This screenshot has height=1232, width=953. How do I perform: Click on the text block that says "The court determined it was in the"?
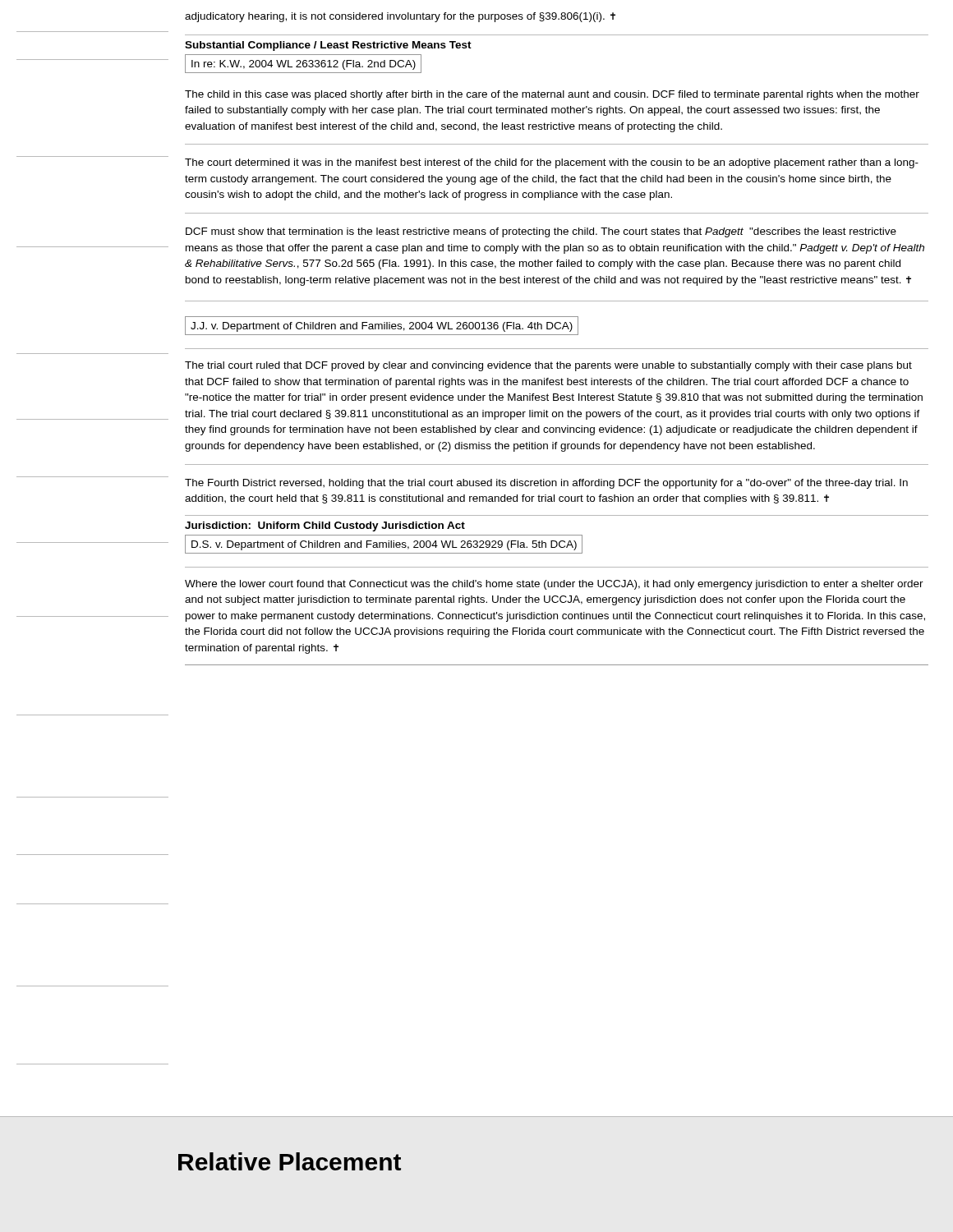(552, 178)
